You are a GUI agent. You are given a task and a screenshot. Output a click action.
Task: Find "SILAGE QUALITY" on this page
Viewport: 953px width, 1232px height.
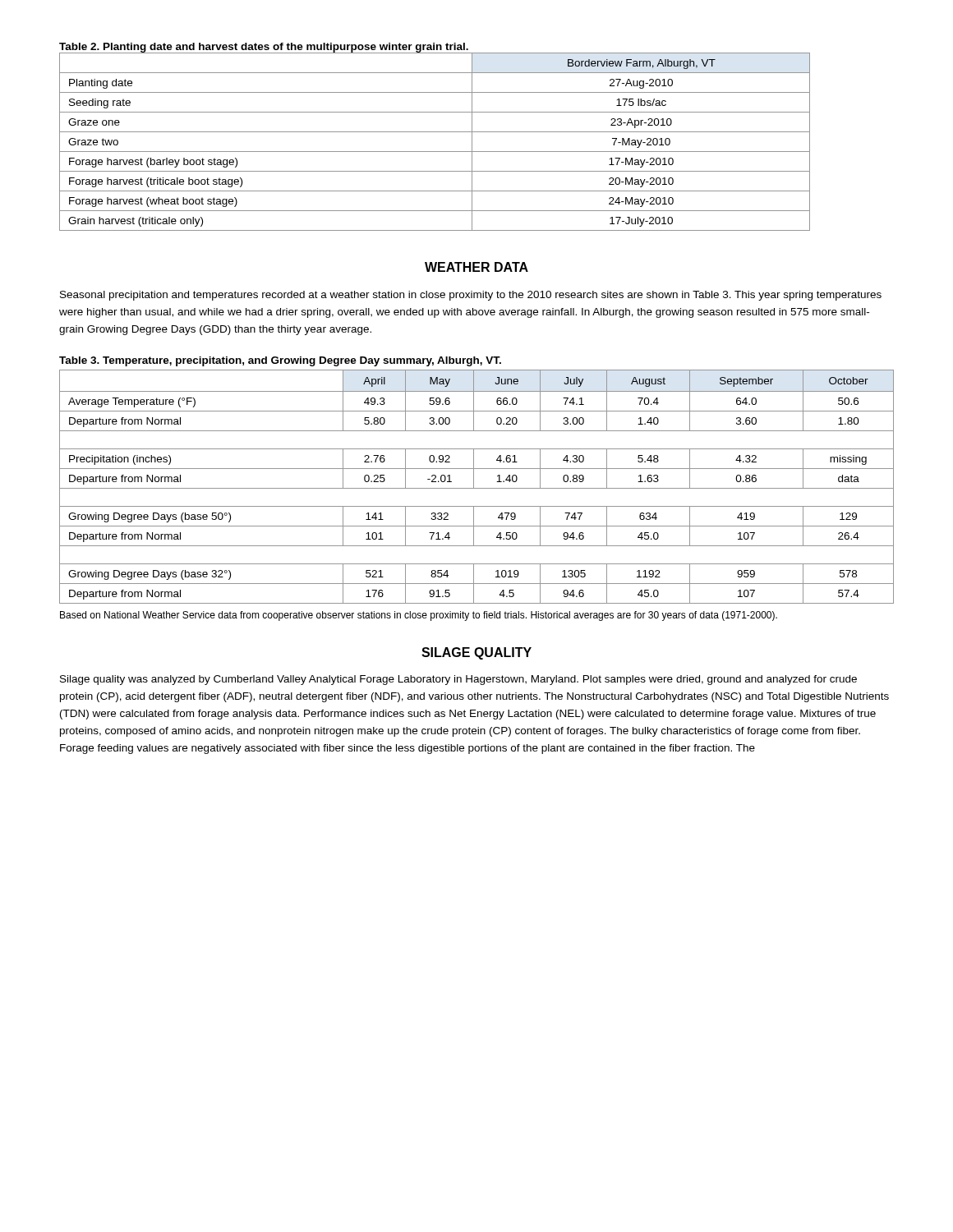[x=476, y=653]
